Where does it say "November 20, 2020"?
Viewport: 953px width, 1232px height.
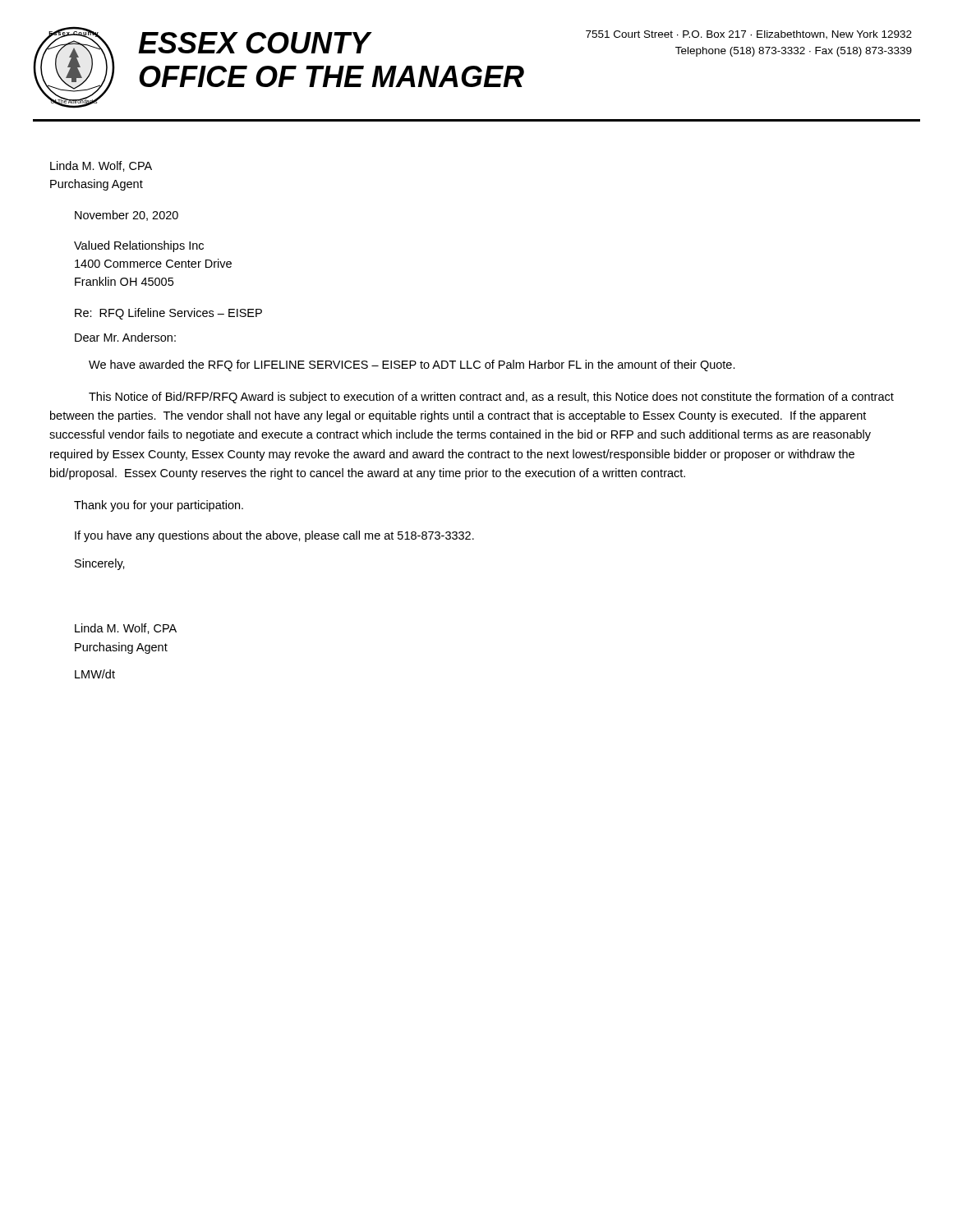click(126, 215)
